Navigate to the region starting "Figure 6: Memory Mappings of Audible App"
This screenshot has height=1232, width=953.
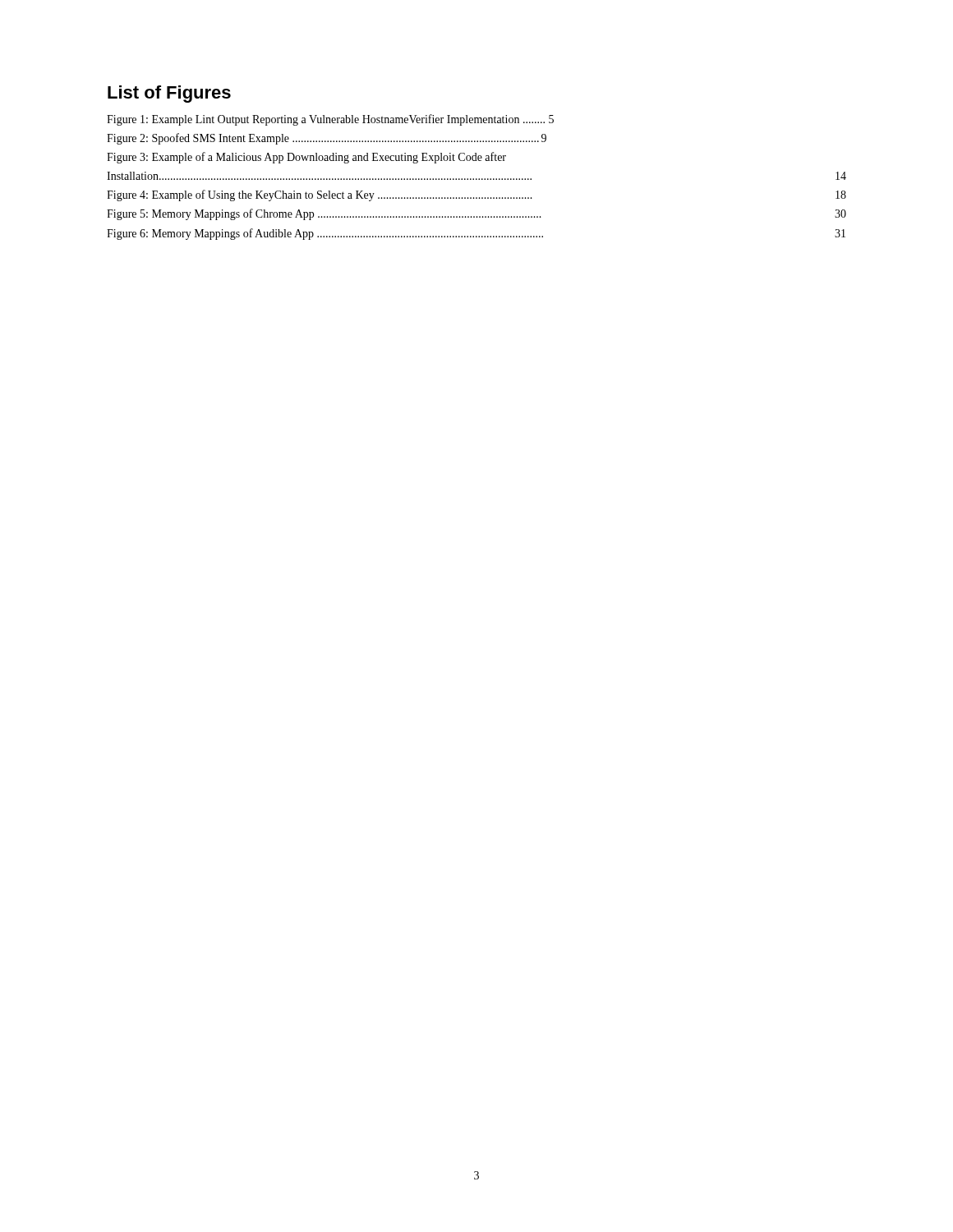pos(476,233)
